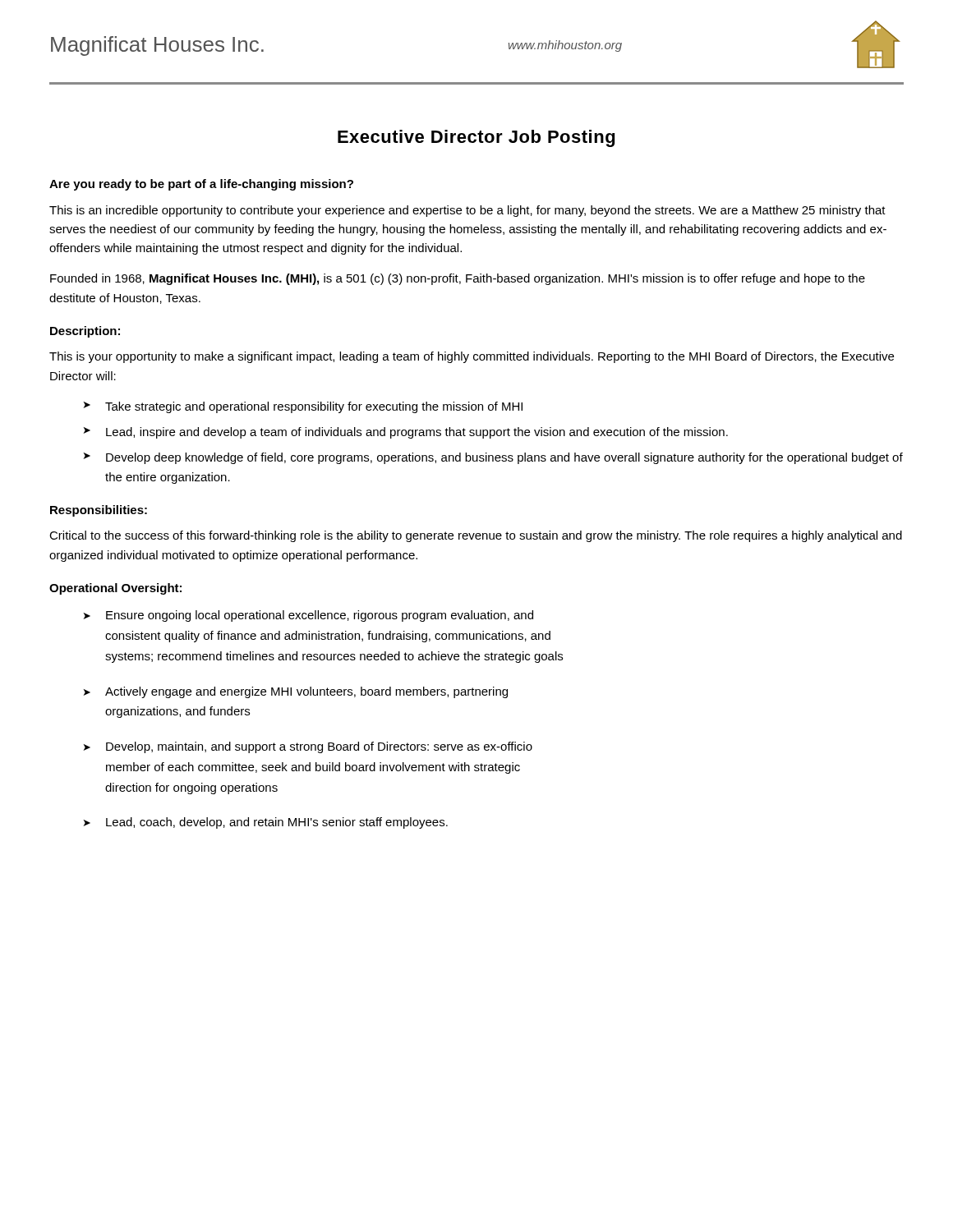953x1232 pixels.
Task: Where is the passage that starts "Develop deep knowledge of field, core programs,"?
Action: pos(504,467)
